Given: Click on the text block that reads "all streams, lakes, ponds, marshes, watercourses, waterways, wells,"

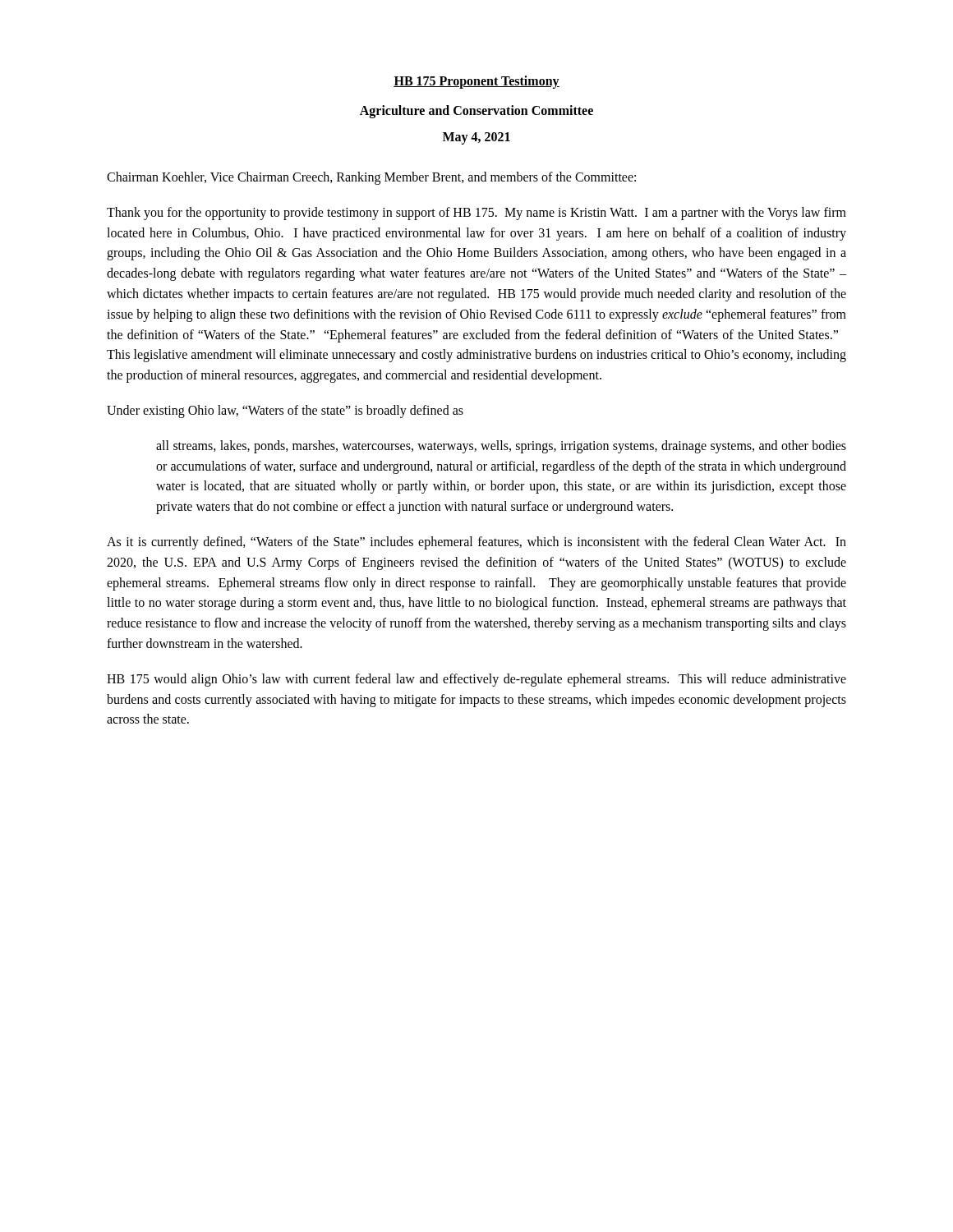Looking at the screenshot, I should point(501,476).
